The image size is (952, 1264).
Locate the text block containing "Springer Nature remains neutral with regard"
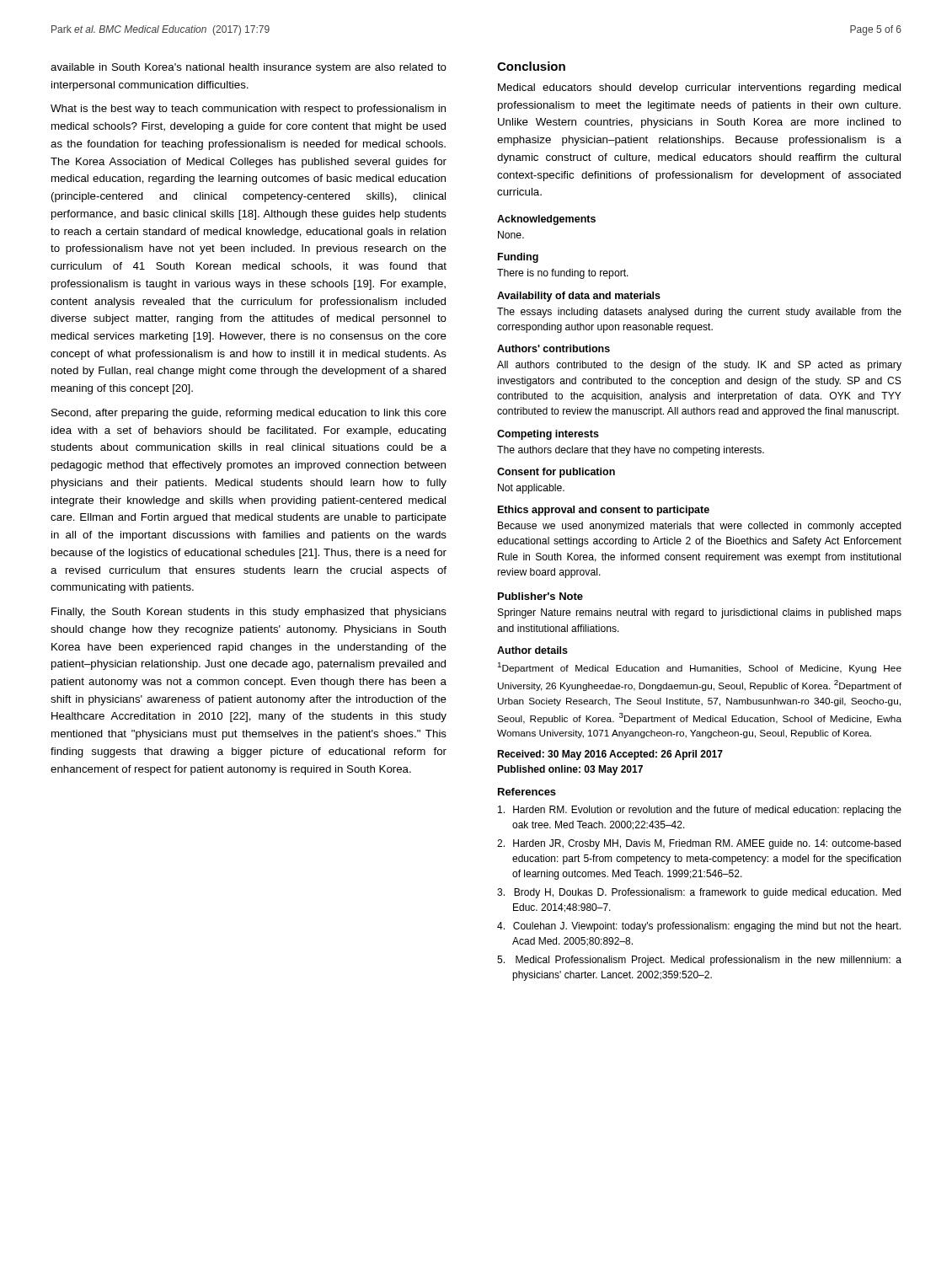point(699,621)
